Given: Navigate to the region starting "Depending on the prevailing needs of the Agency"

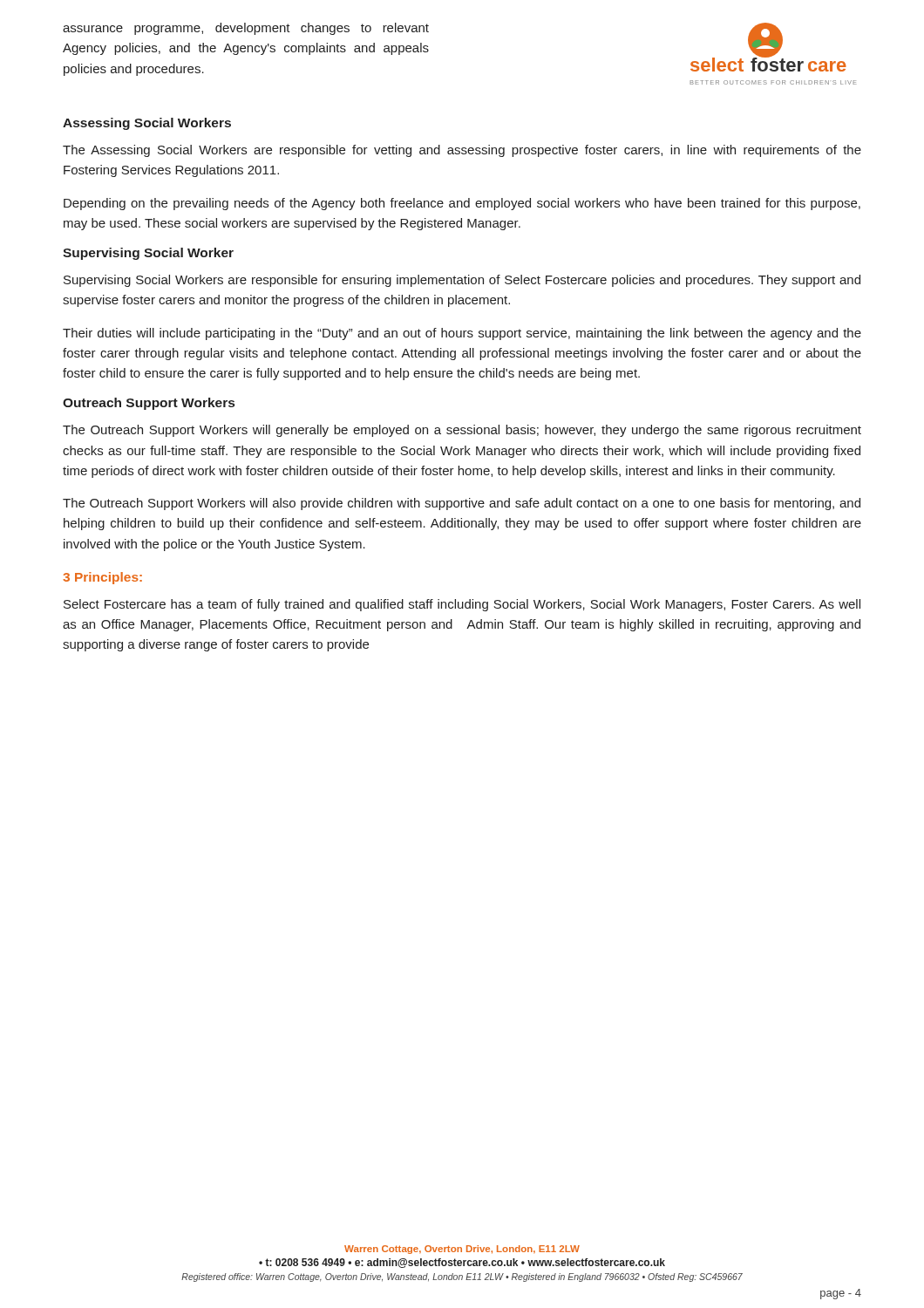Looking at the screenshot, I should pos(462,212).
